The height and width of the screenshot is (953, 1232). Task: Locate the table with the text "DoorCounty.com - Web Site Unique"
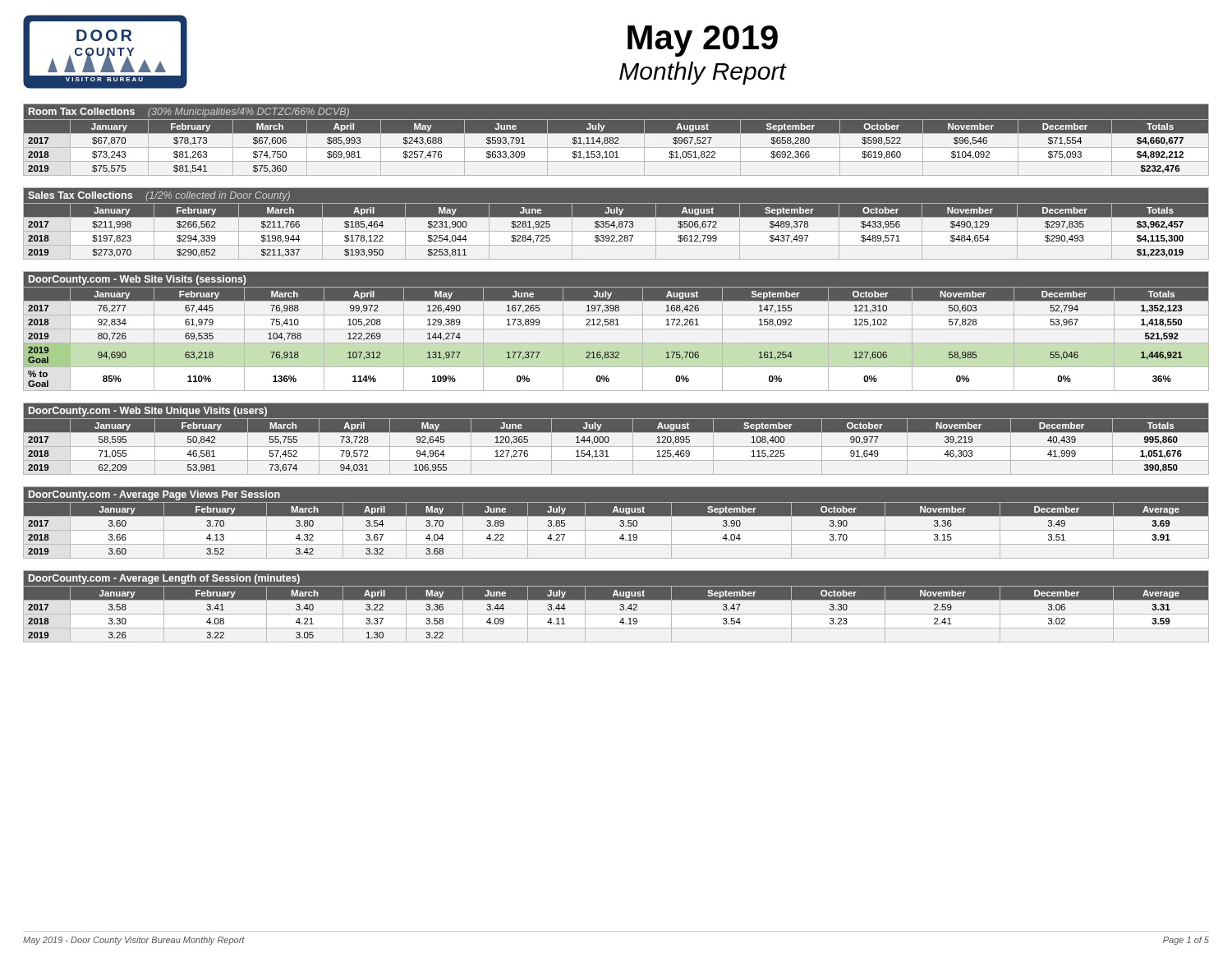click(x=616, y=439)
